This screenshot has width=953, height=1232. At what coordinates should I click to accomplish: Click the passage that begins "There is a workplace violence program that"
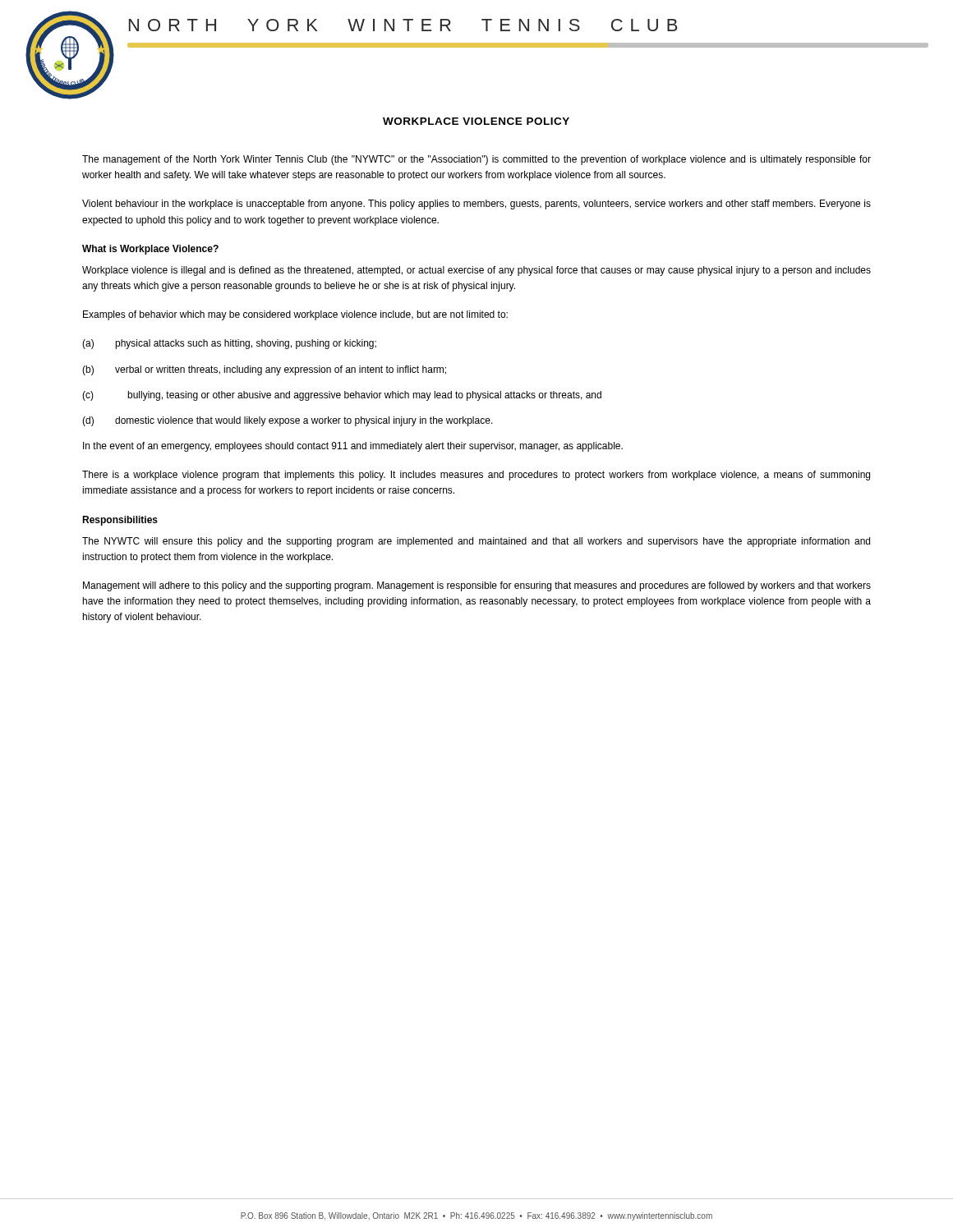tap(476, 483)
